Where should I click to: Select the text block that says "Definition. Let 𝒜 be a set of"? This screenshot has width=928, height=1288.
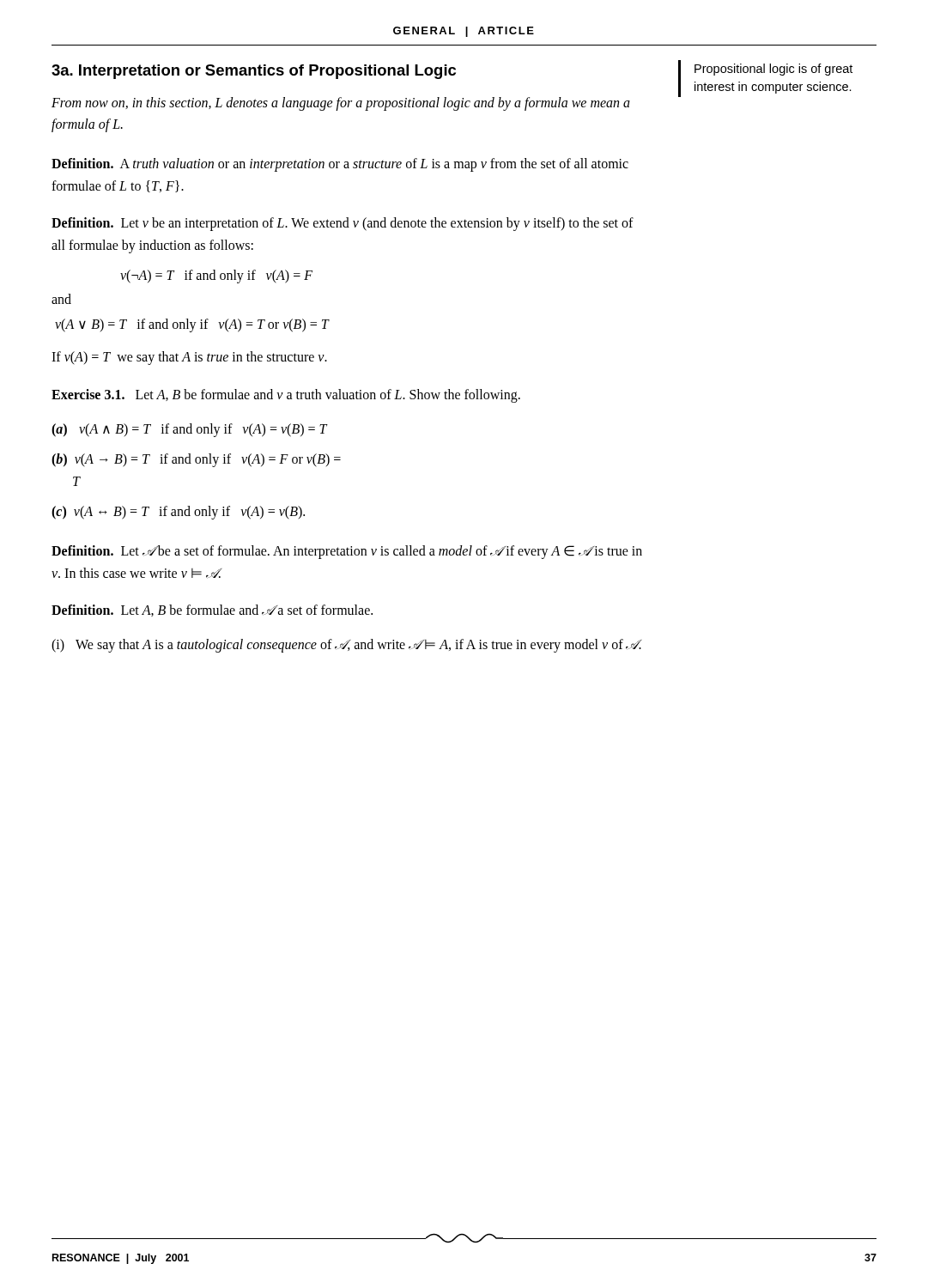347,562
